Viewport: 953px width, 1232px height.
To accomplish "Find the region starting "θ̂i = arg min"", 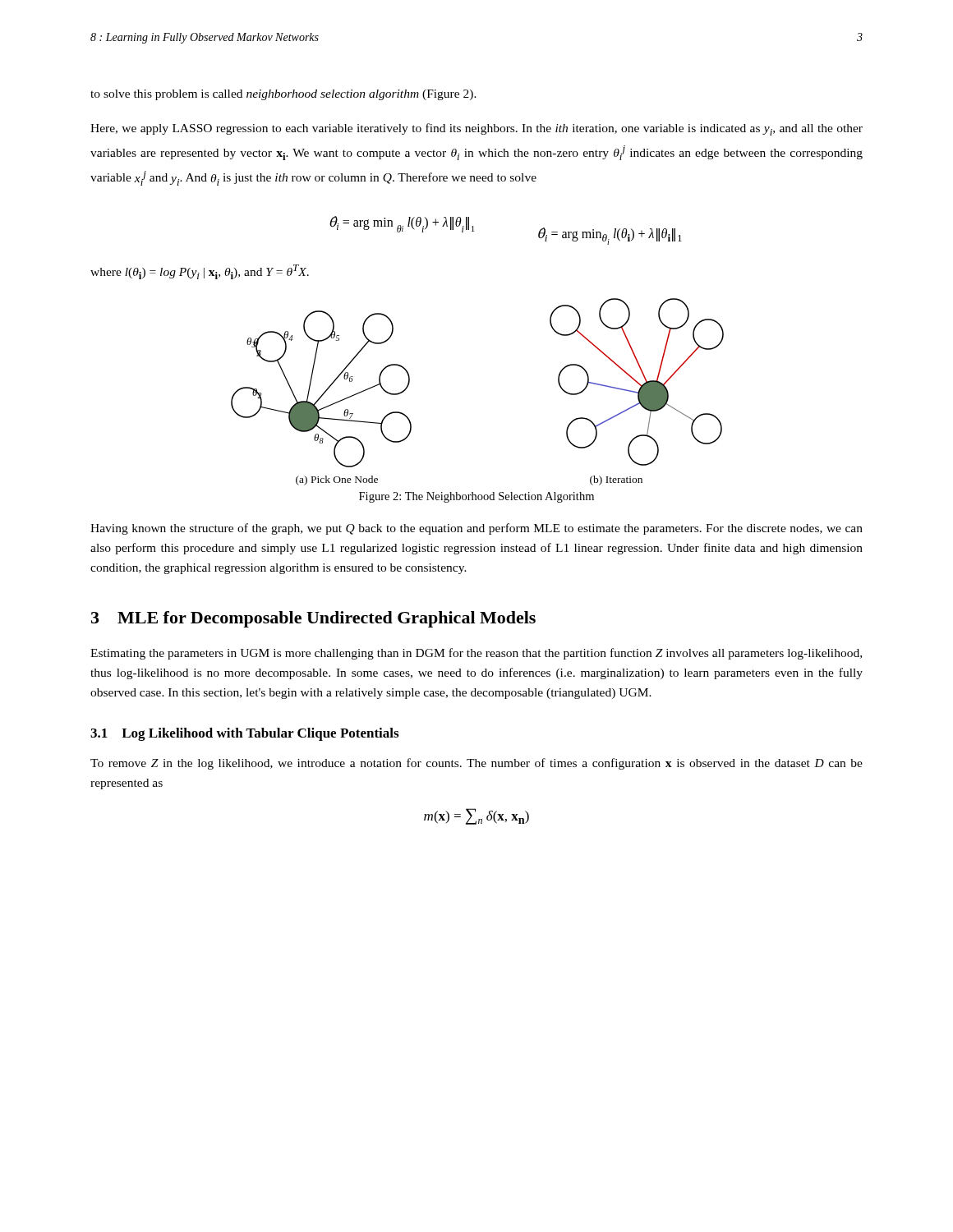I will point(476,225).
